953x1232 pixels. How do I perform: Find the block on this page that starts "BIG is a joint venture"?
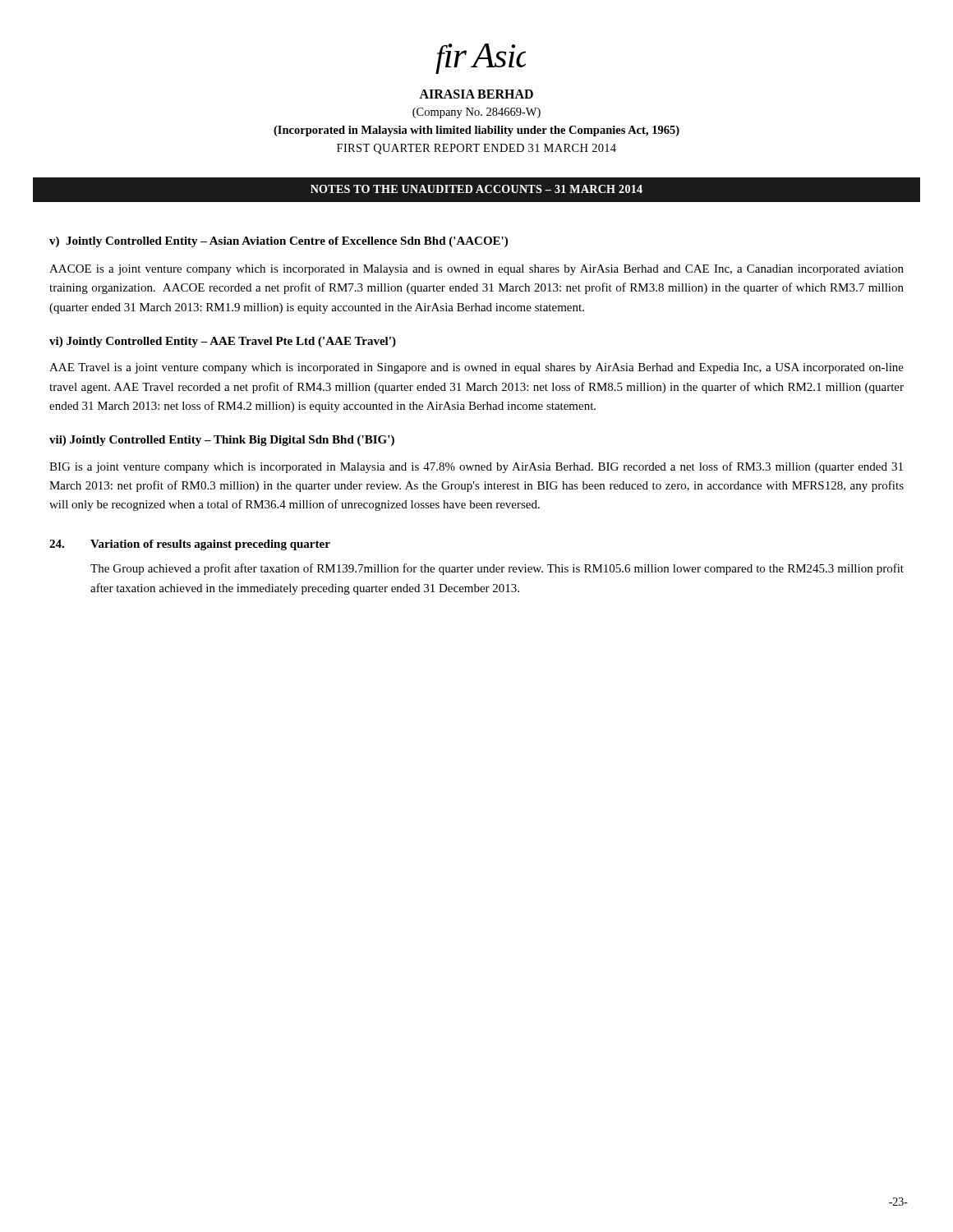[476, 485]
